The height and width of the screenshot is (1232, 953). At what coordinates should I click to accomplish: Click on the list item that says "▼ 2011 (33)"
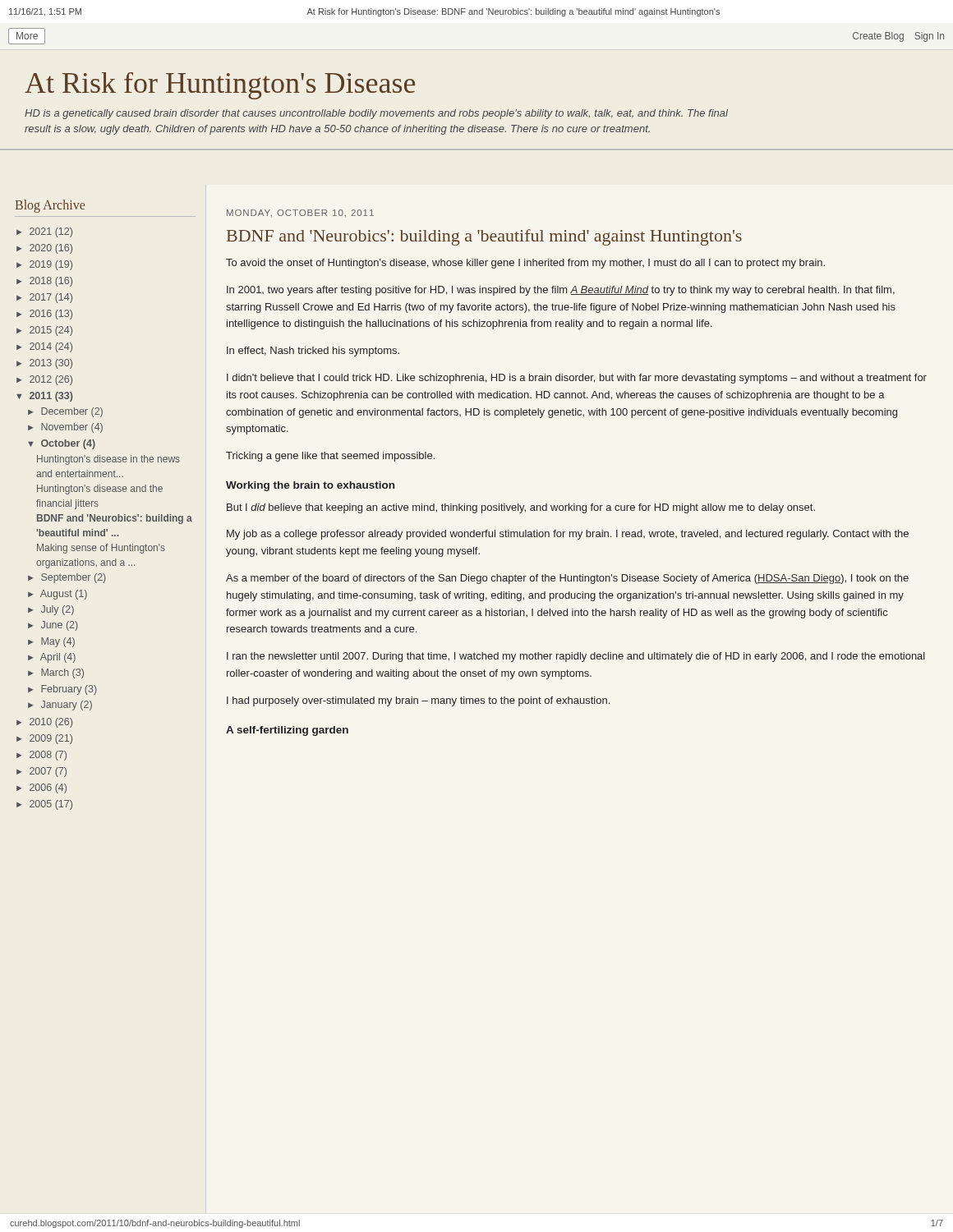coord(44,397)
